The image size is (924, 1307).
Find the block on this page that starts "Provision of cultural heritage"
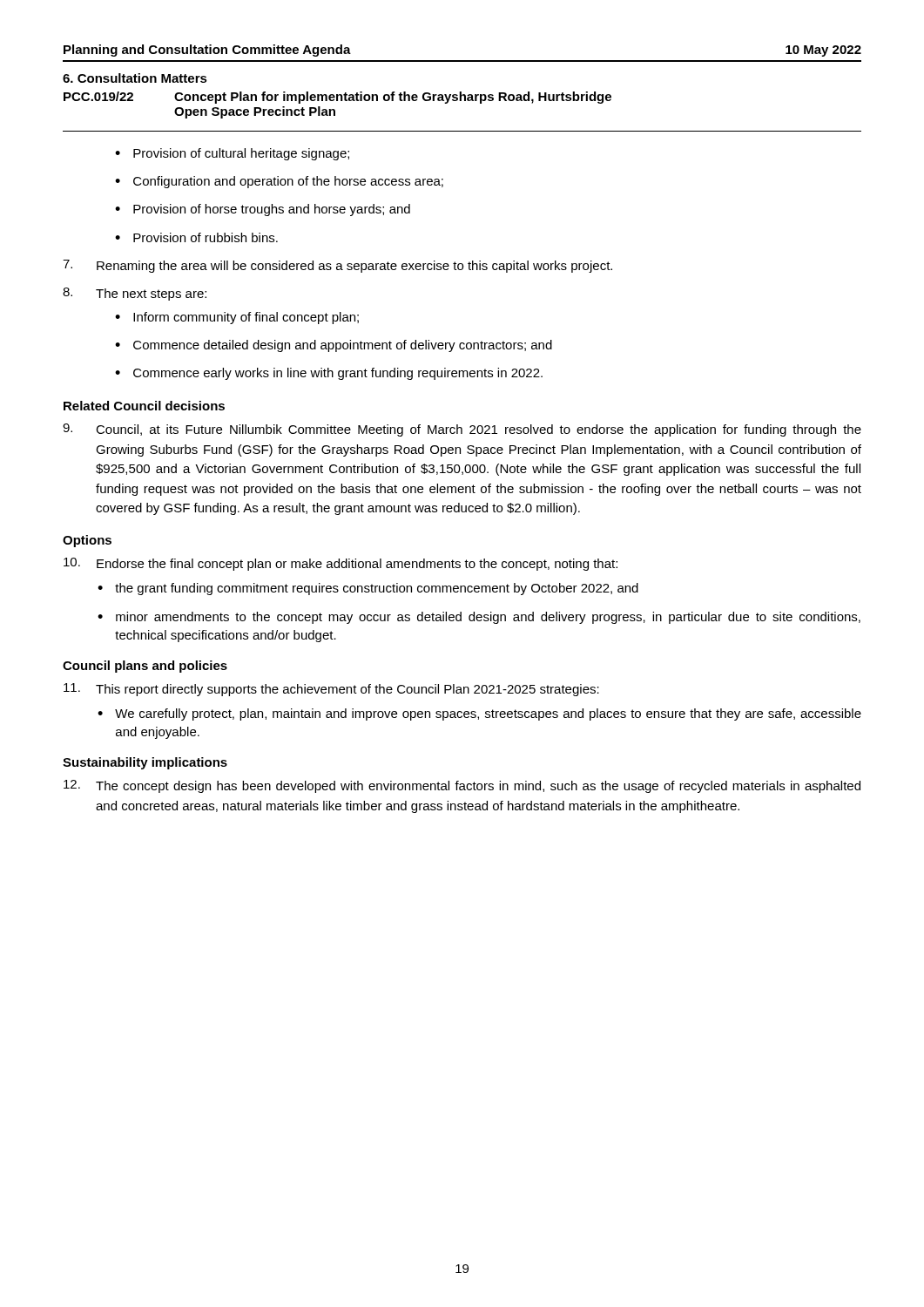tap(242, 153)
